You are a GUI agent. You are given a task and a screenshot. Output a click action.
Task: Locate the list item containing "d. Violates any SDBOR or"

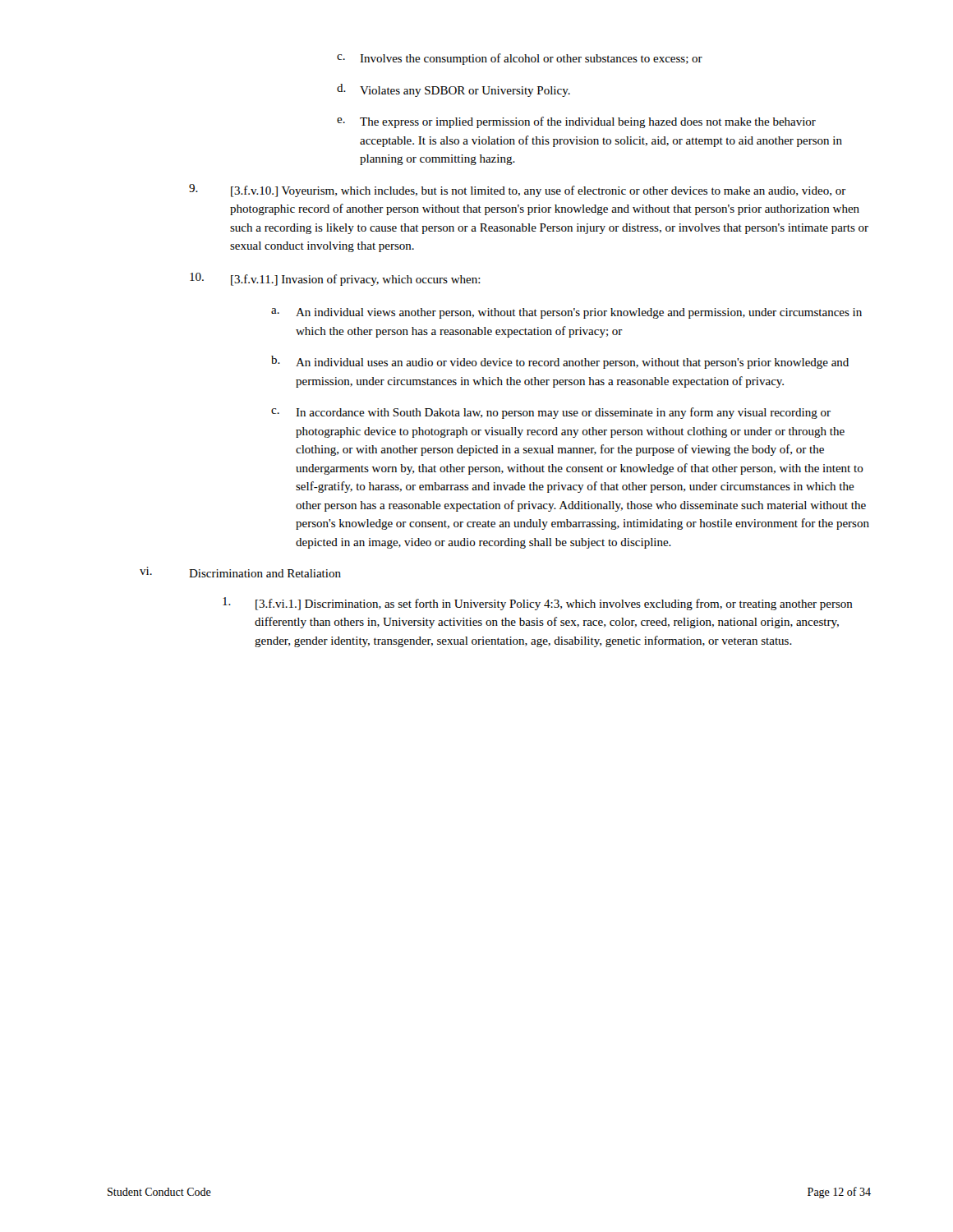coord(454,90)
